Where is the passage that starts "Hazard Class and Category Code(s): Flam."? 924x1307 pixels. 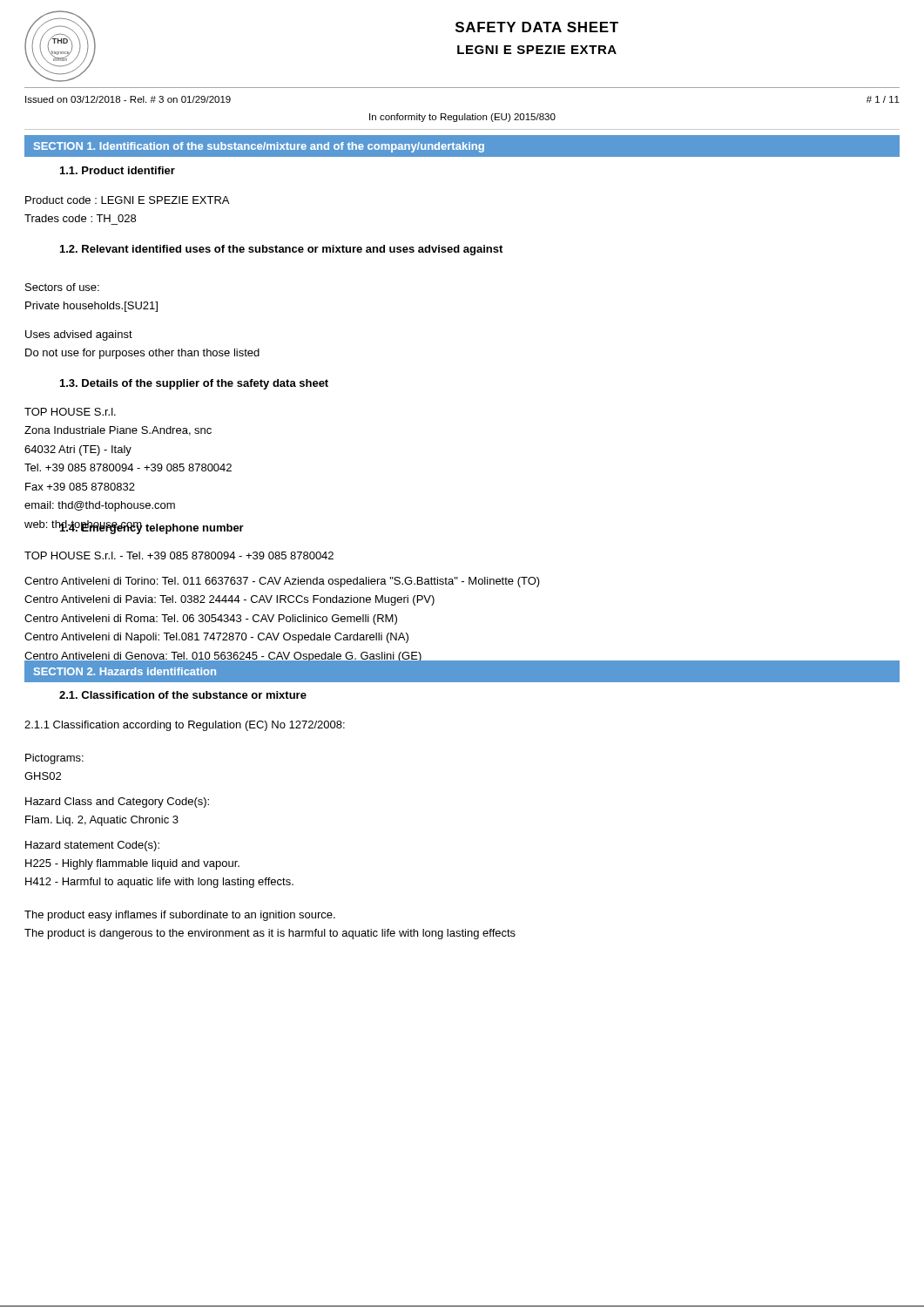pos(117,810)
